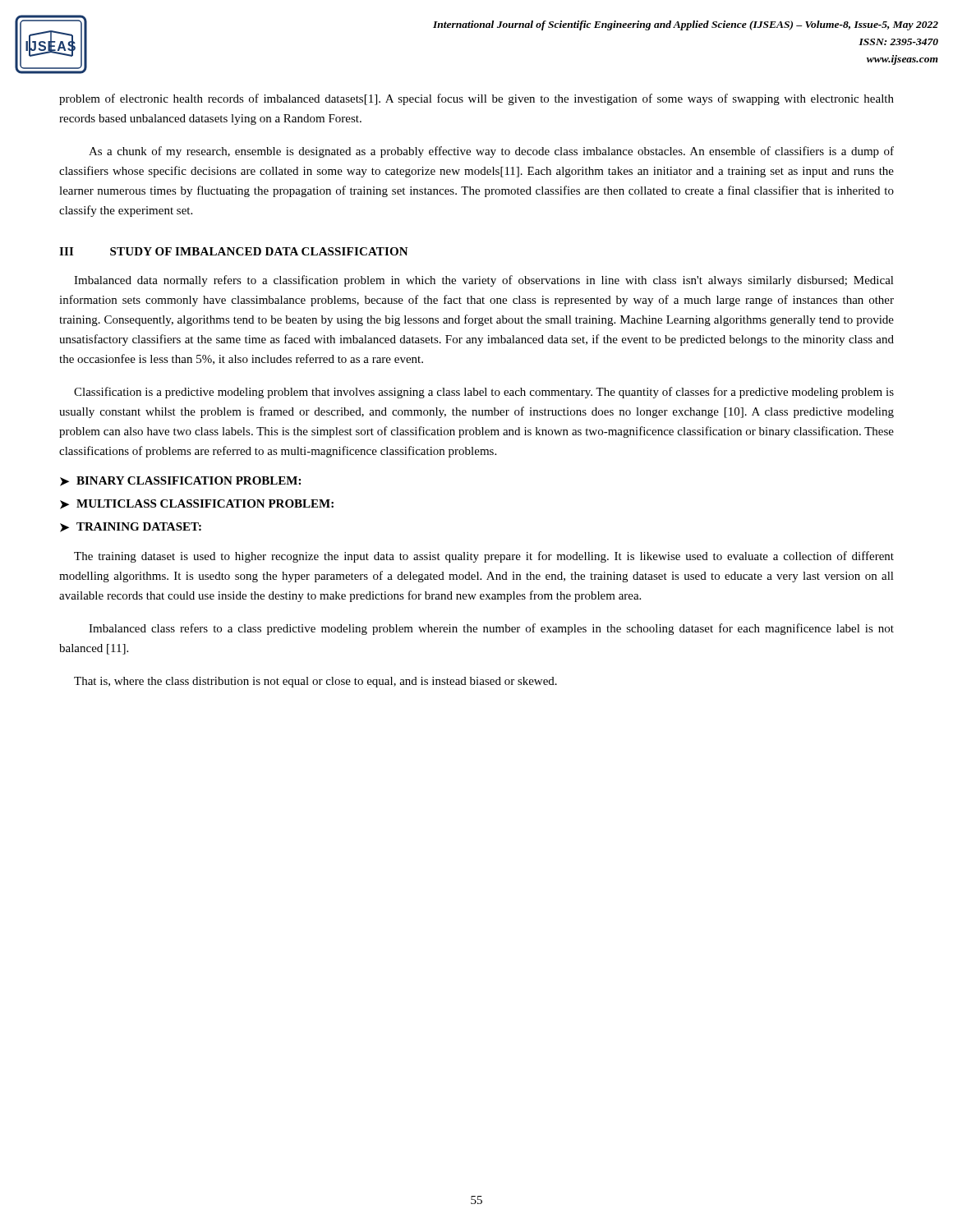The width and height of the screenshot is (953, 1232).
Task: Click on the text block starting "problem of electronic"
Action: pyautogui.click(x=476, y=108)
